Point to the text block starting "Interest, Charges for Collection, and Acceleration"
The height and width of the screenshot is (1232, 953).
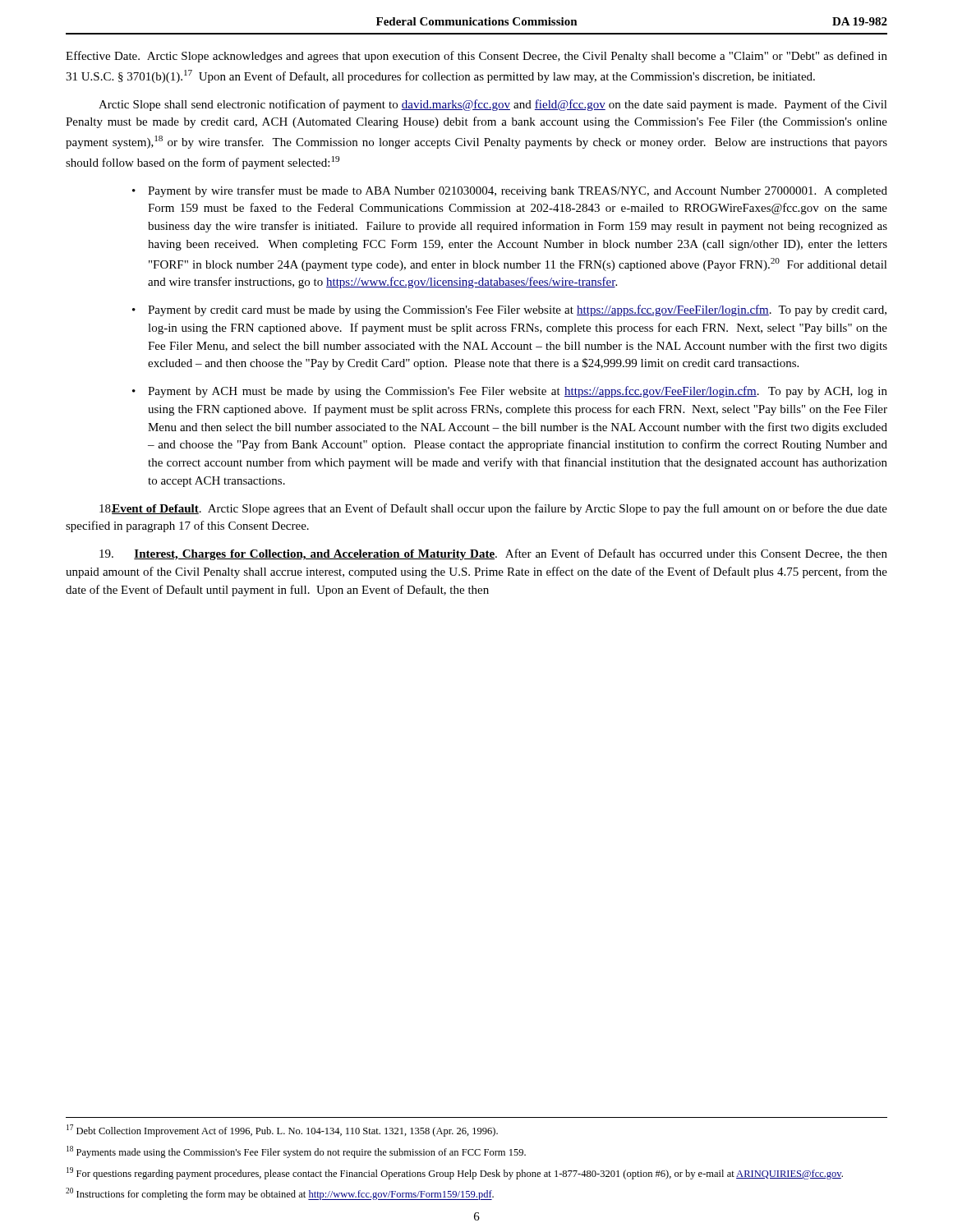tap(476, 571)
